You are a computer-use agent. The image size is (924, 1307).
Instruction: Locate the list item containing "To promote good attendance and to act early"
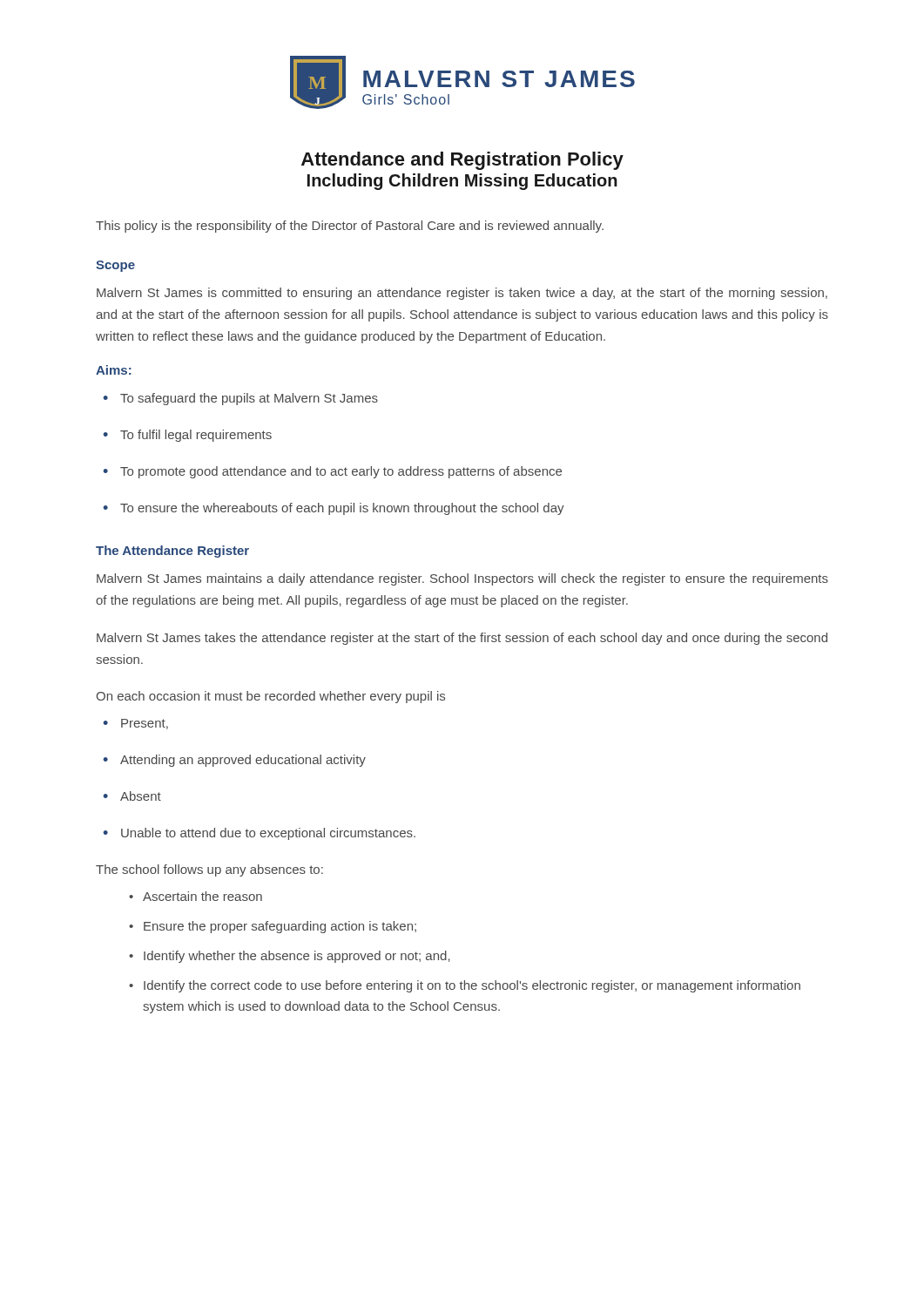pyautogui.click(x=462, y=472)
